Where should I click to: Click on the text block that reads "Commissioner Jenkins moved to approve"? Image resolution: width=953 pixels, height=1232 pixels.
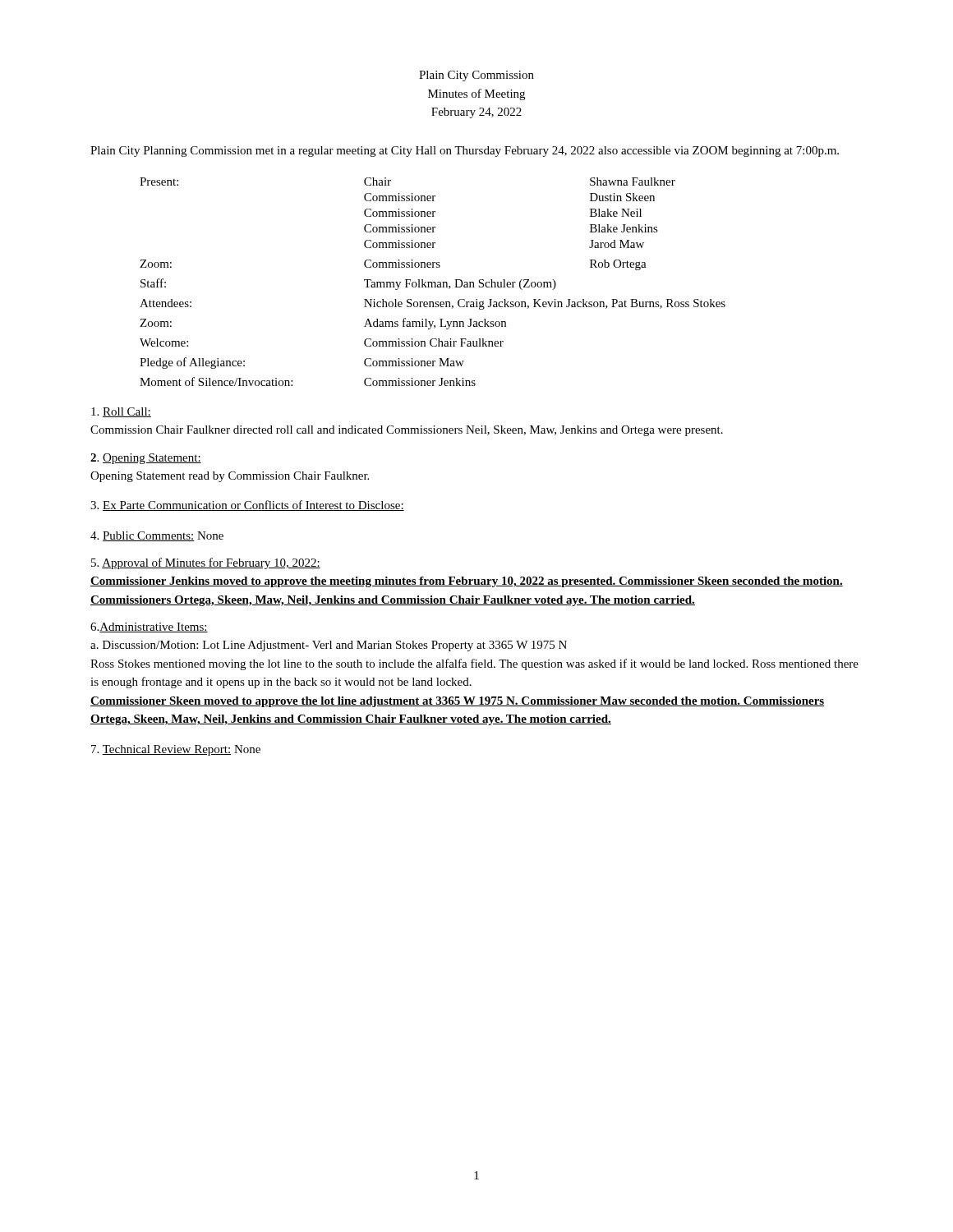click(466, 590)
